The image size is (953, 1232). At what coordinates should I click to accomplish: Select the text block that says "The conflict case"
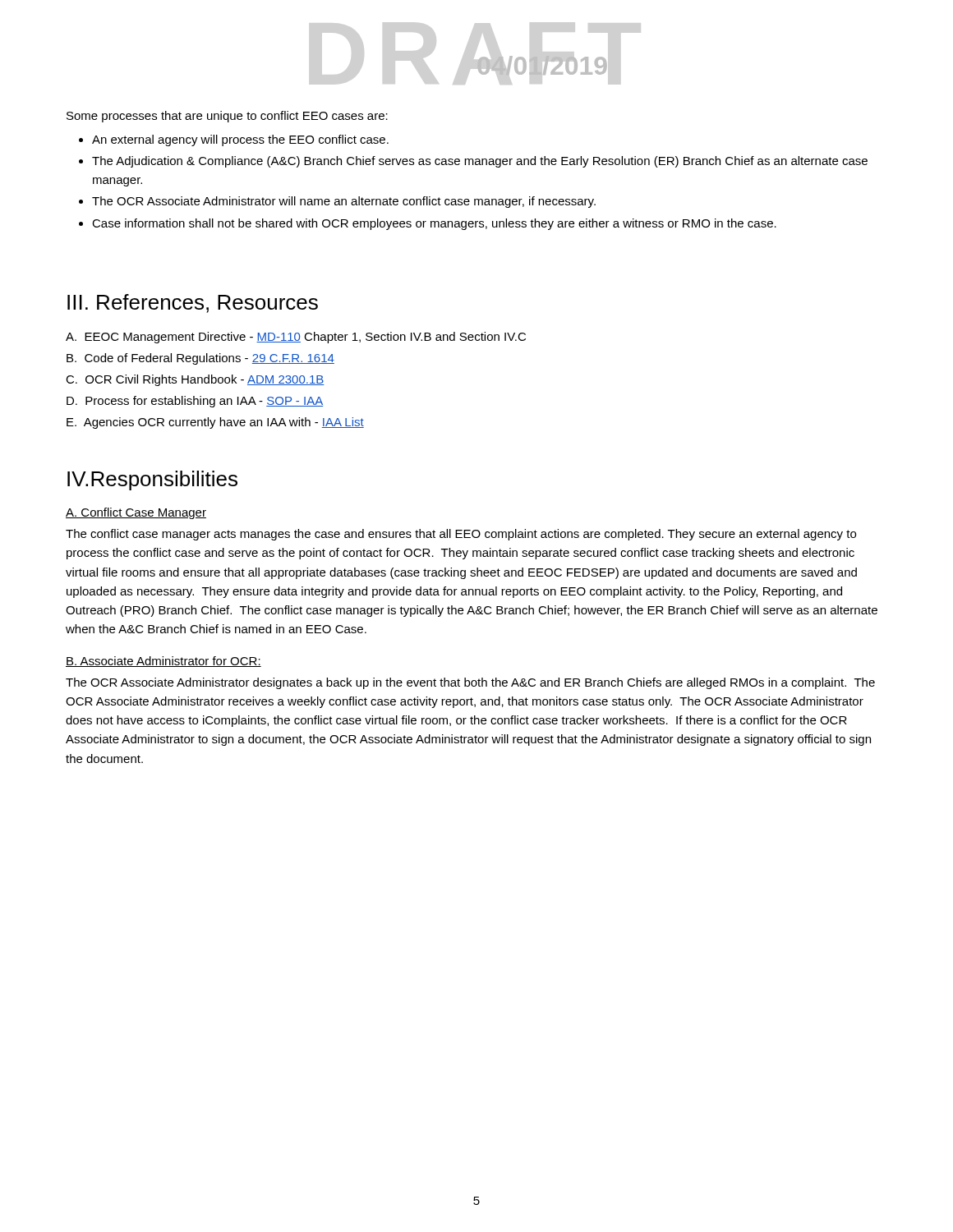(x=472, y=581)
